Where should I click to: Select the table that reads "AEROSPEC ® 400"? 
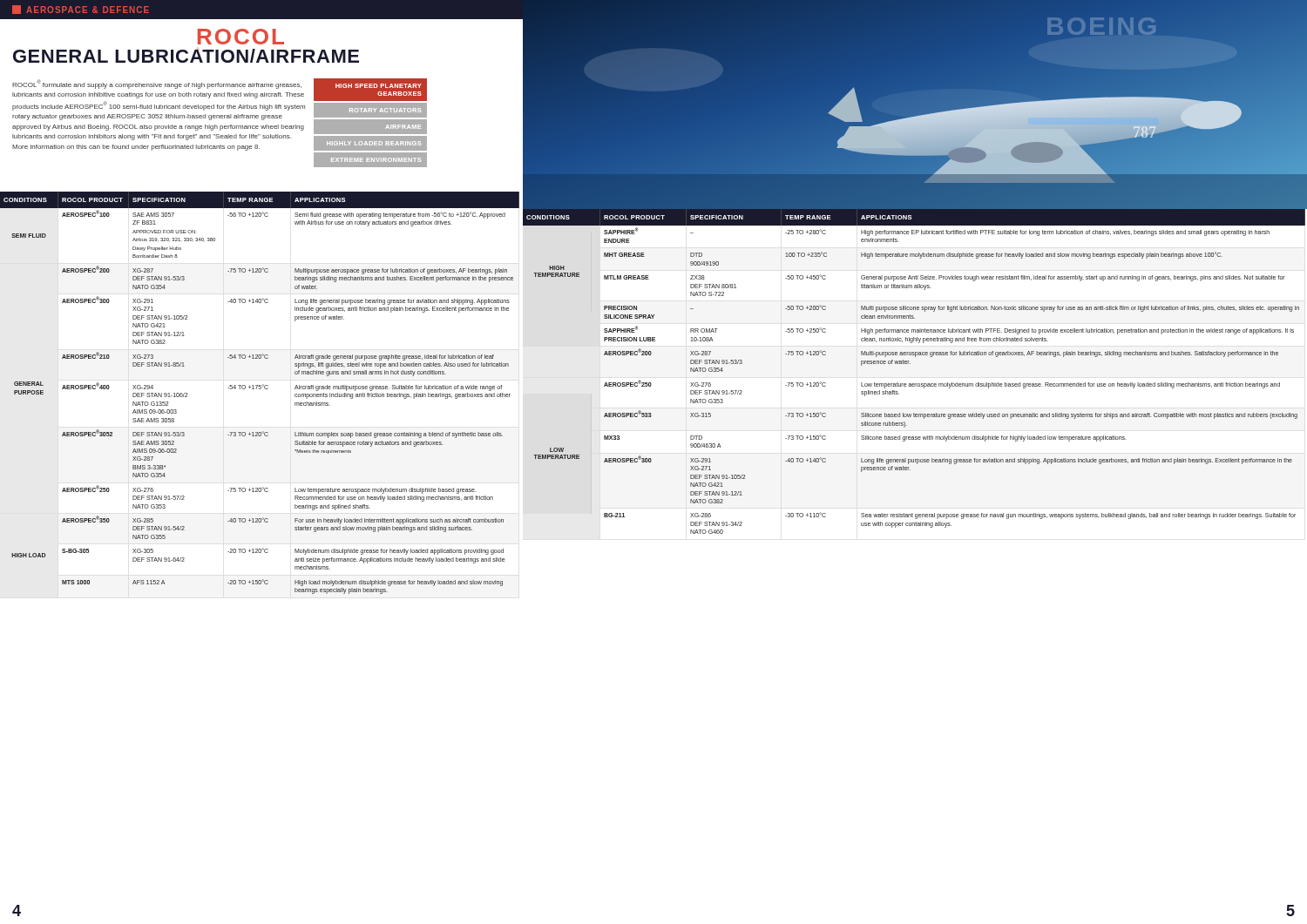pos(261,548)
